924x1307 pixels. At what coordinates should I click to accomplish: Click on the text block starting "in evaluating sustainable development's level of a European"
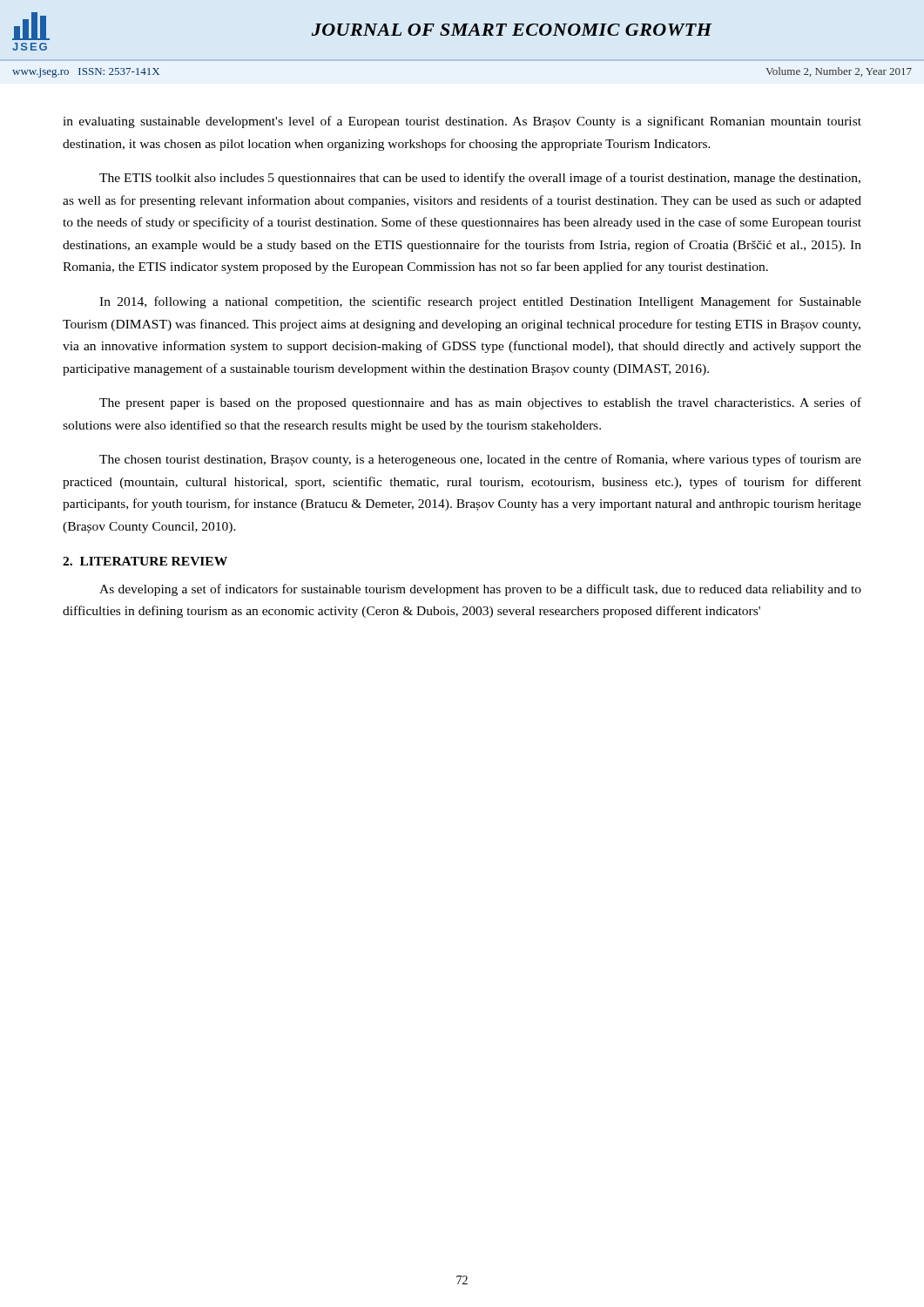[x=462, y=132]
